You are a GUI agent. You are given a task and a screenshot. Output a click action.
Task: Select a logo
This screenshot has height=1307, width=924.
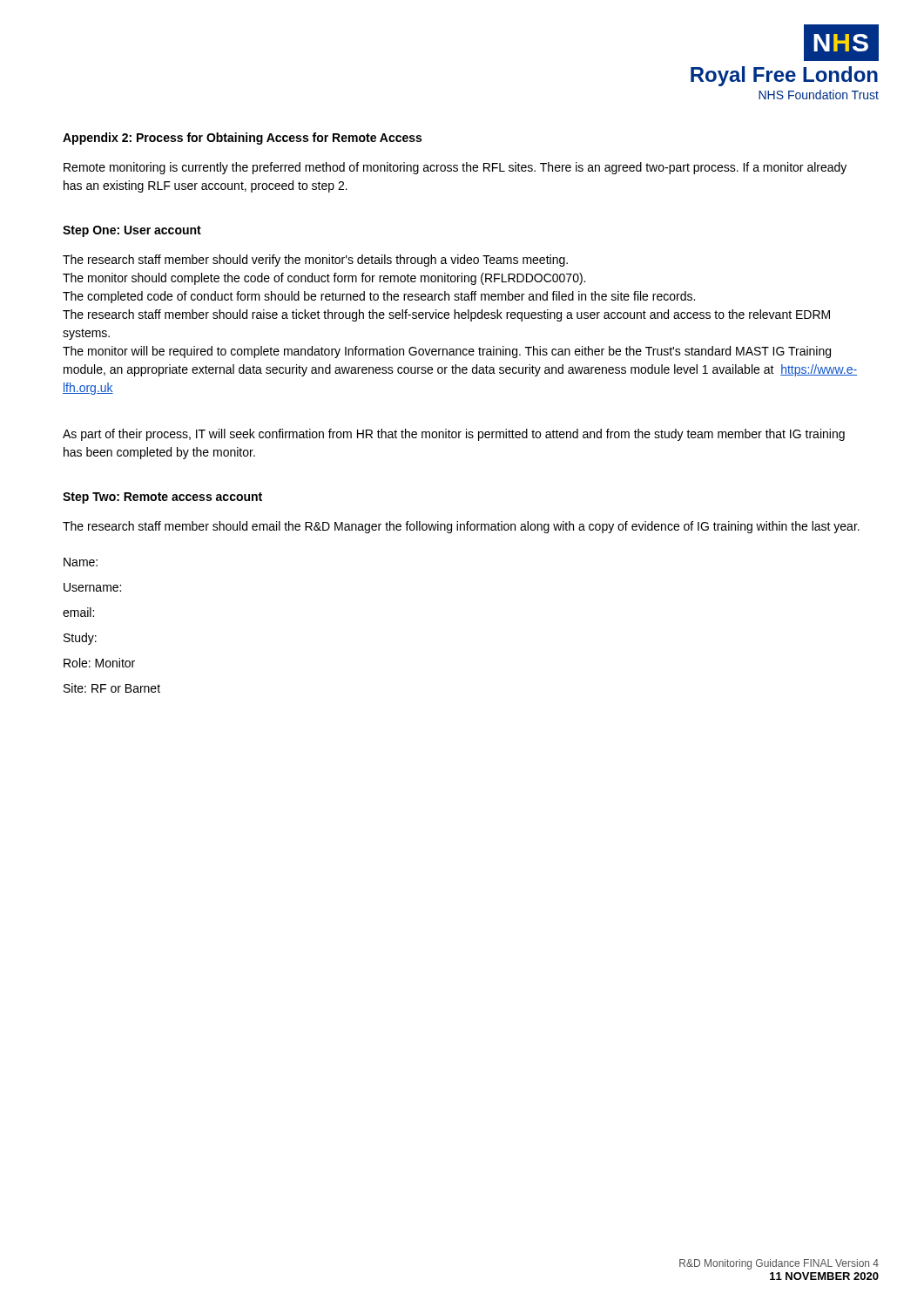click(784, 63)
